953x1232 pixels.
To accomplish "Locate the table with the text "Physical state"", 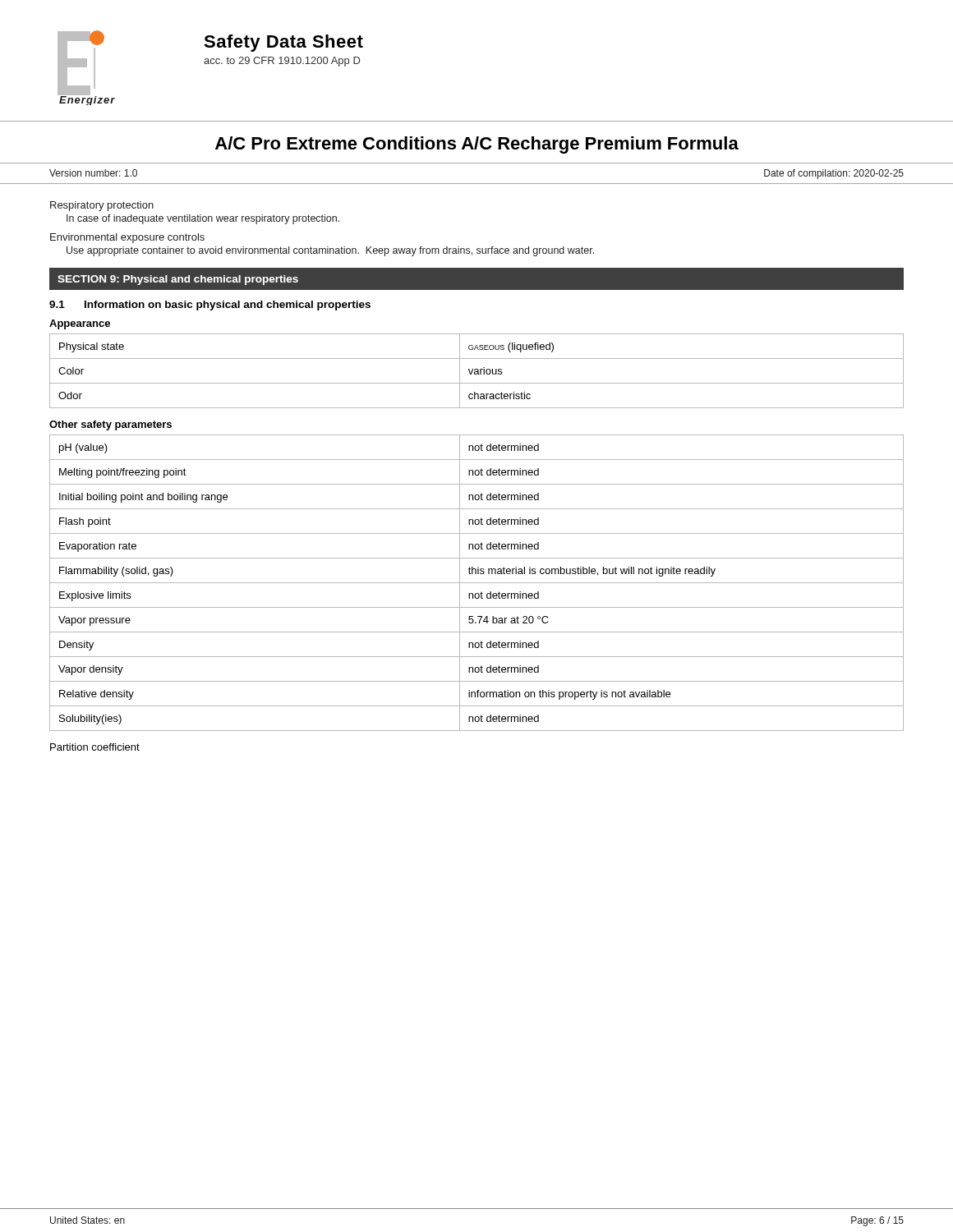I will [476, 371].
